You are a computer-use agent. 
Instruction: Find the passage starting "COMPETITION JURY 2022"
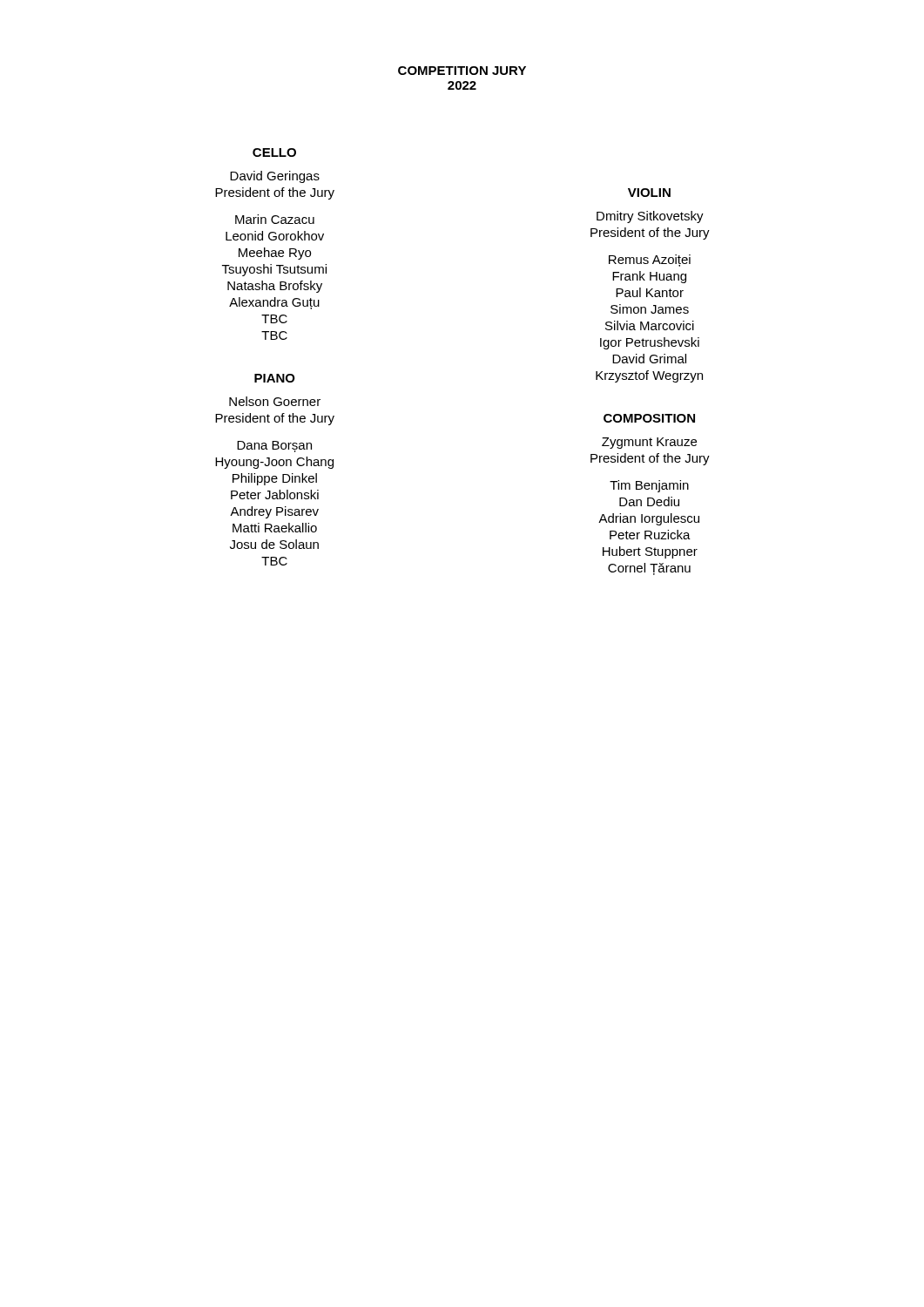click(x=462, y=78)
